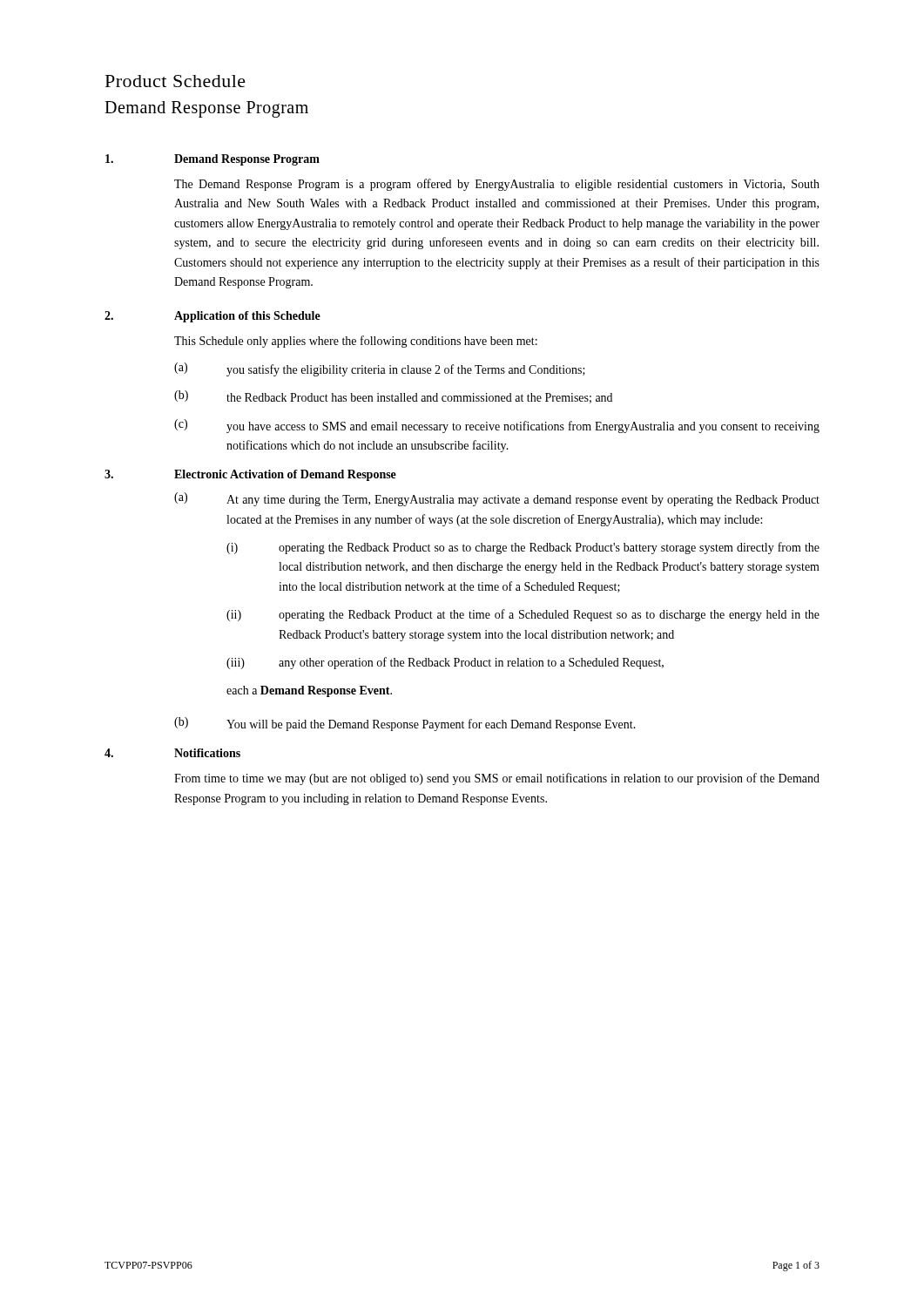Click on the text block that says "each a Demand"
This screenshot has width=924, height=1307.
(x=310, y=691)
